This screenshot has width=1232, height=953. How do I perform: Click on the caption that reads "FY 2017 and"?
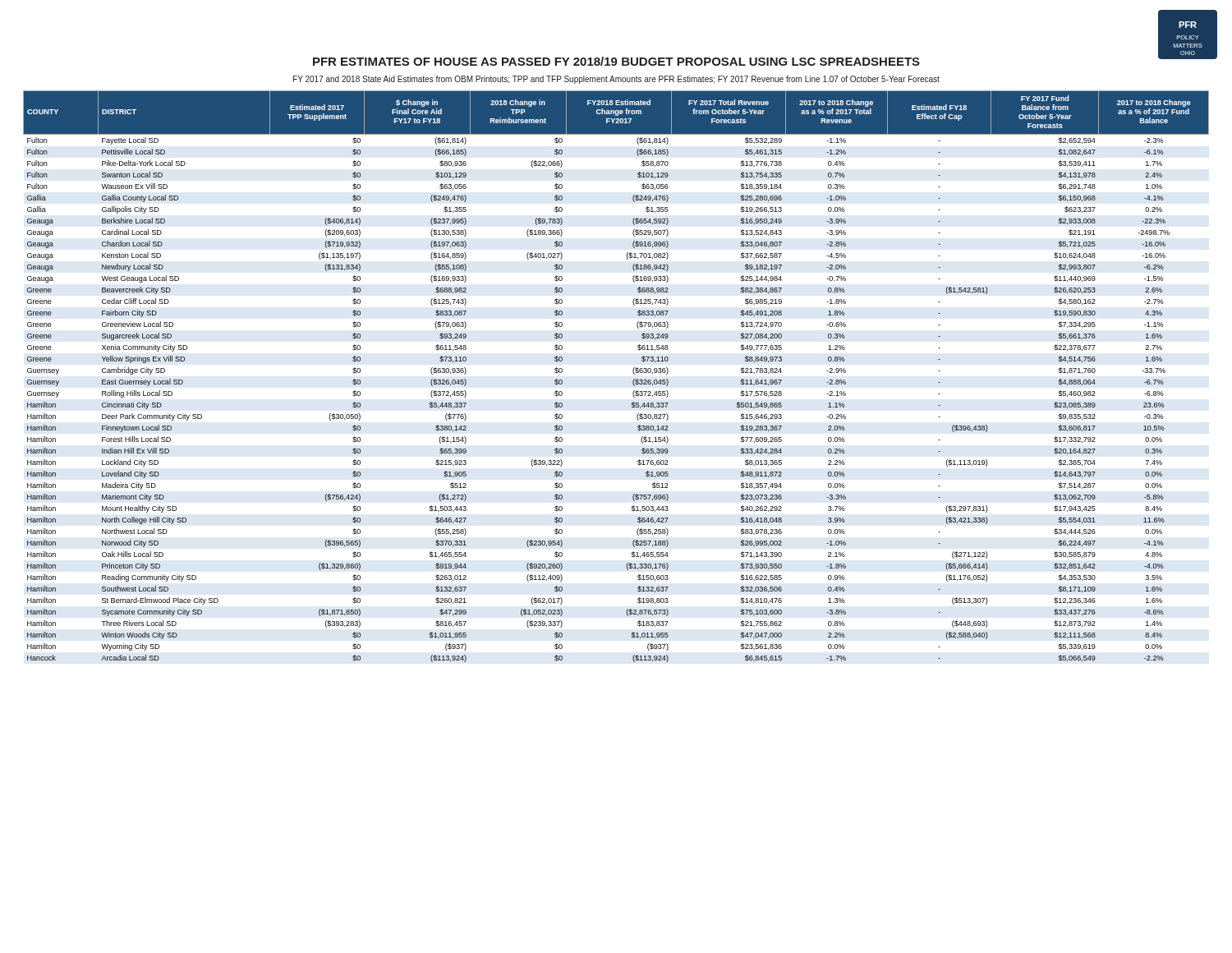616,79
